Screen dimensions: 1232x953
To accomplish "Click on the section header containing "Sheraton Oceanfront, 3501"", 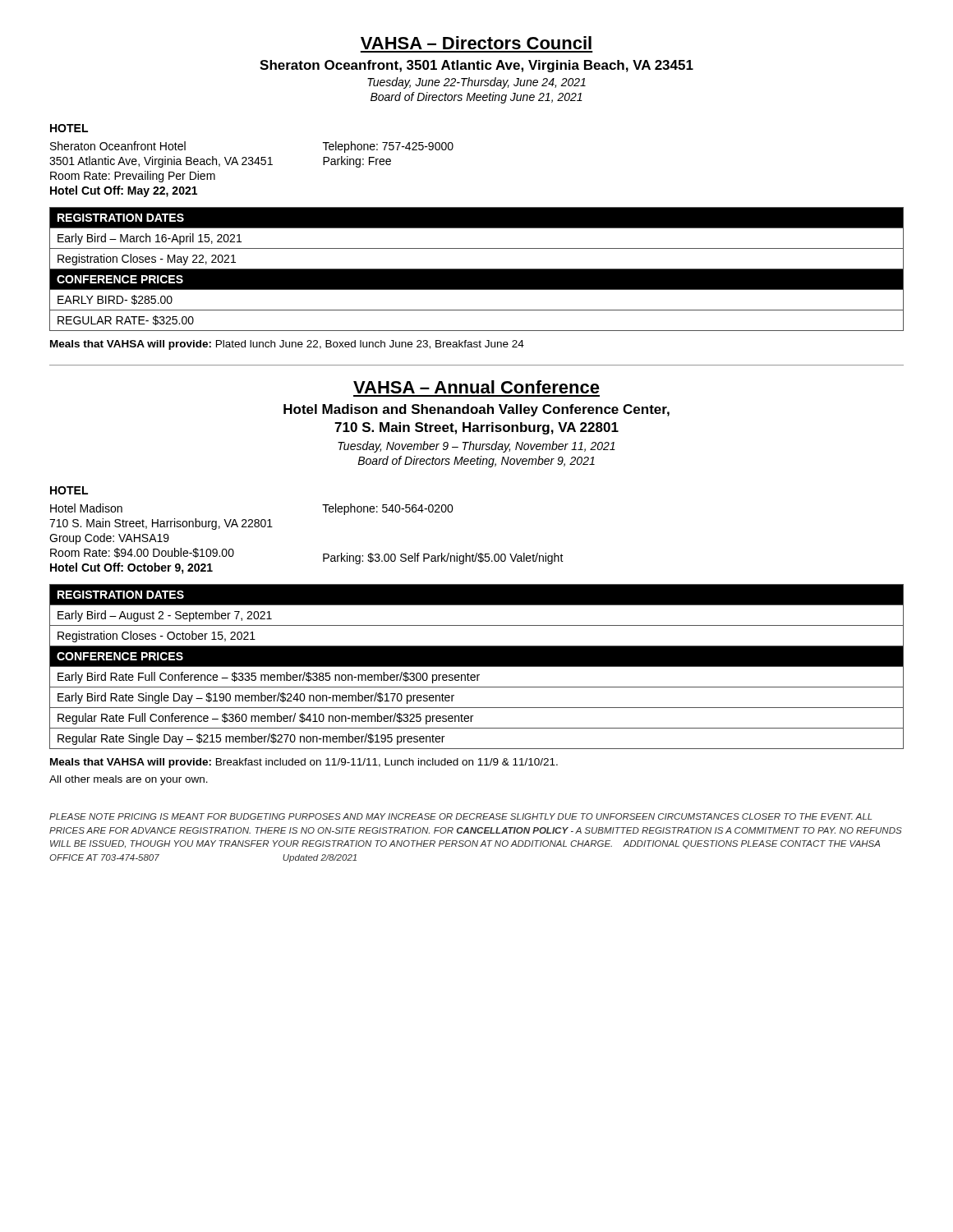I will (476, 66).
